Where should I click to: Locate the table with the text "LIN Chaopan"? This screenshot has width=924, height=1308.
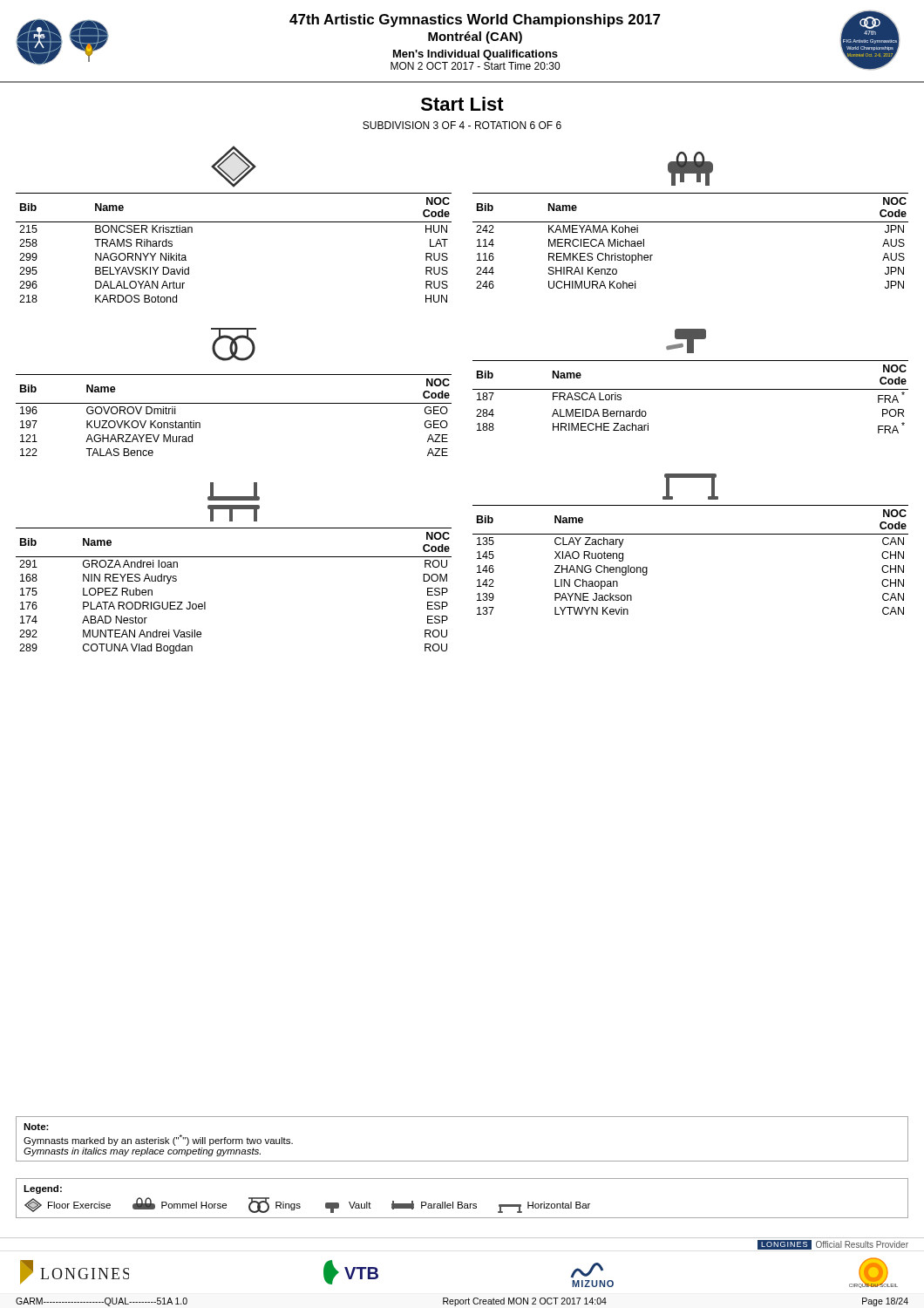690,562
